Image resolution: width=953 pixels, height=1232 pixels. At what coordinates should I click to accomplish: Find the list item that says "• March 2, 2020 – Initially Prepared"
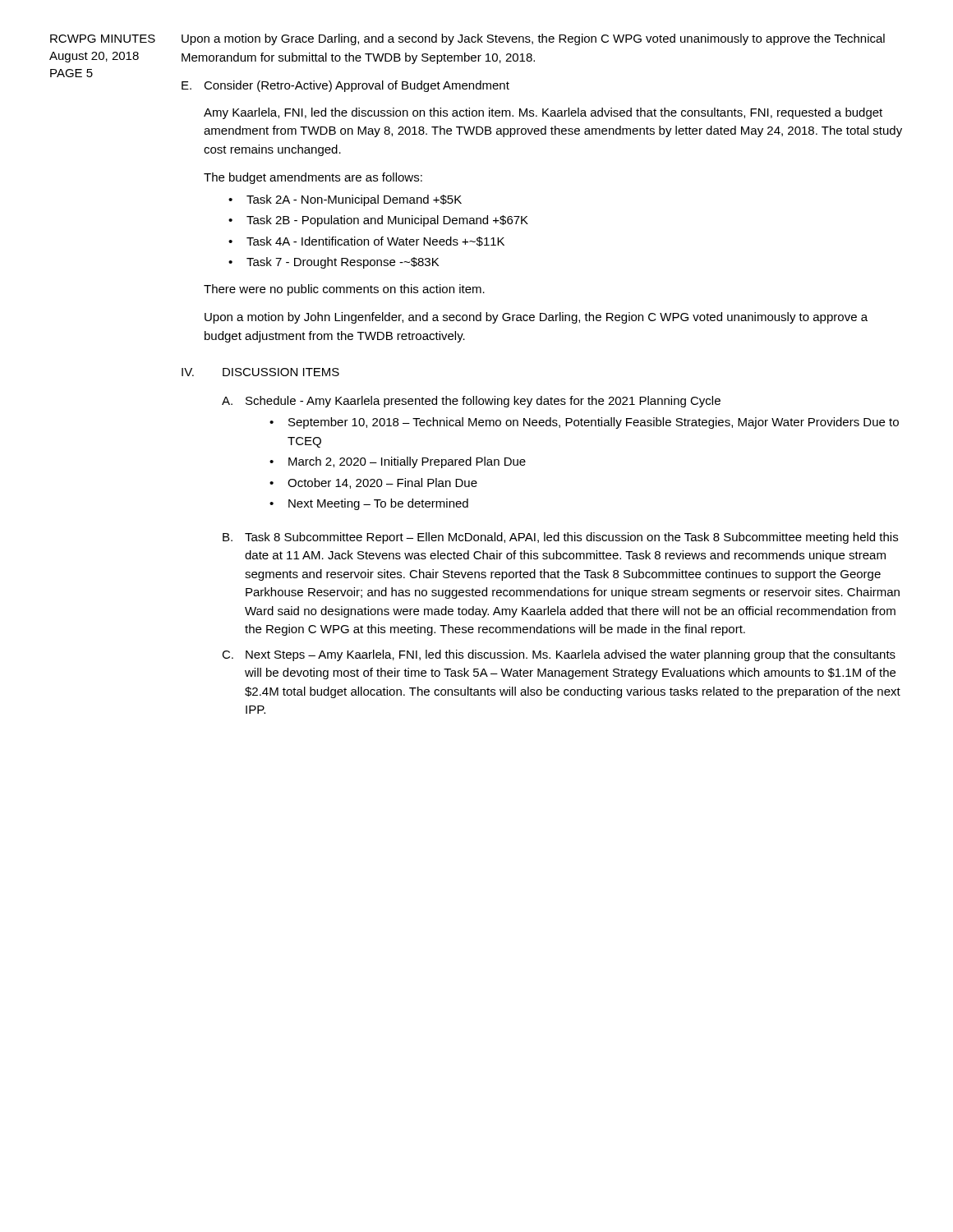[398, 462]
